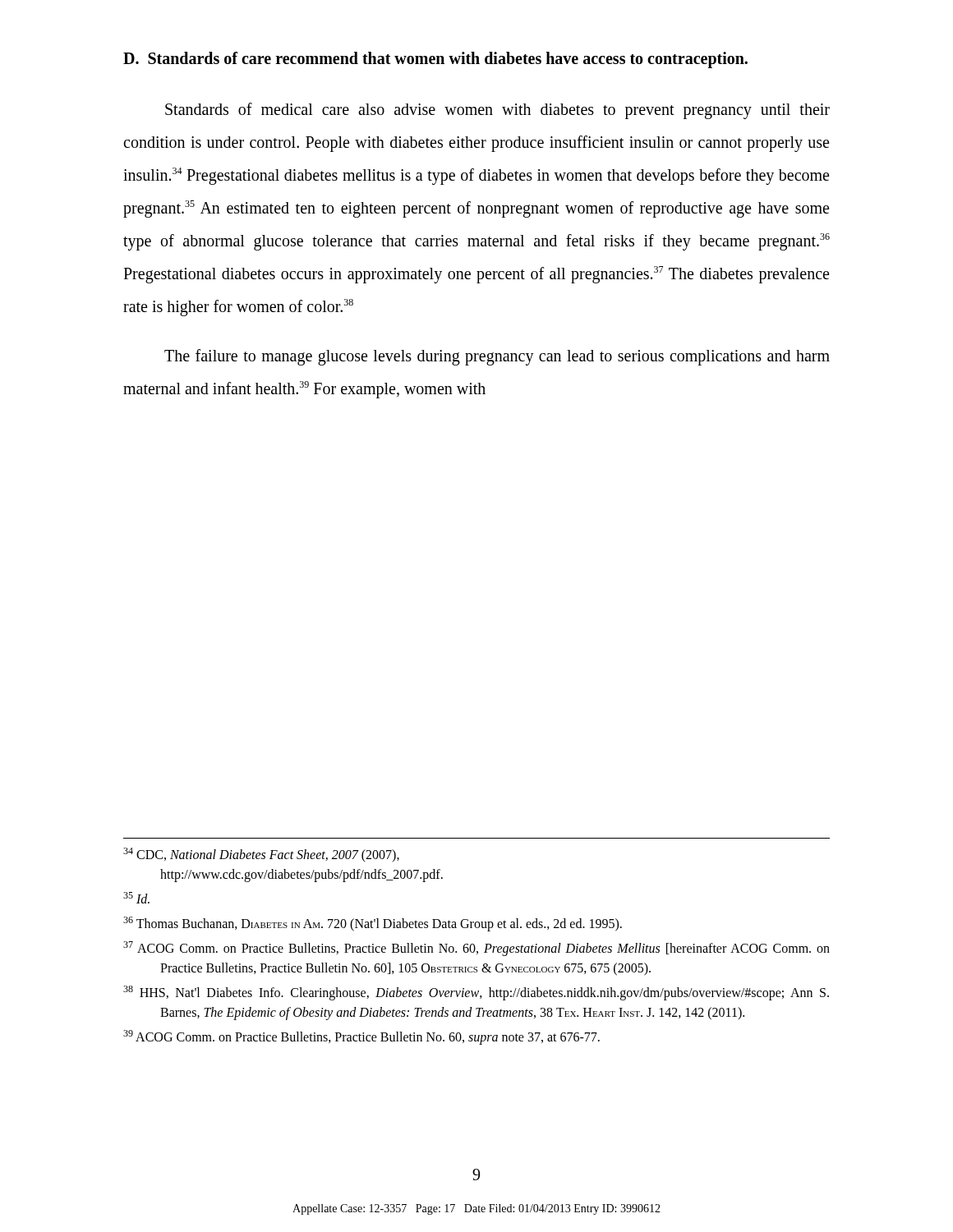
Task: Find the footnote that reads "39 ACOG Comm. on"
Action: click(x=362, y=1036)
